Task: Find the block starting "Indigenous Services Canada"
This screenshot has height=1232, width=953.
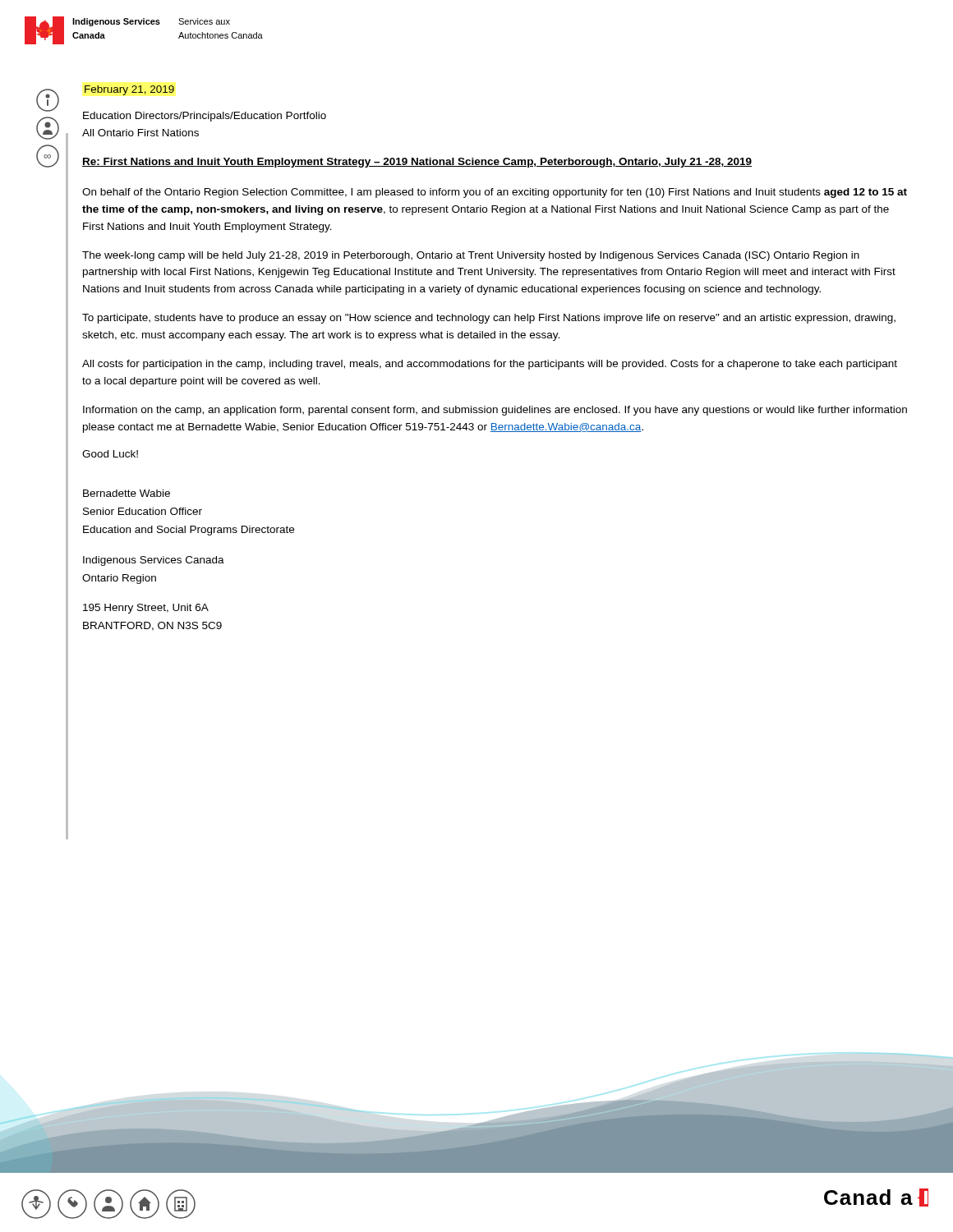Action: point(153,569)
